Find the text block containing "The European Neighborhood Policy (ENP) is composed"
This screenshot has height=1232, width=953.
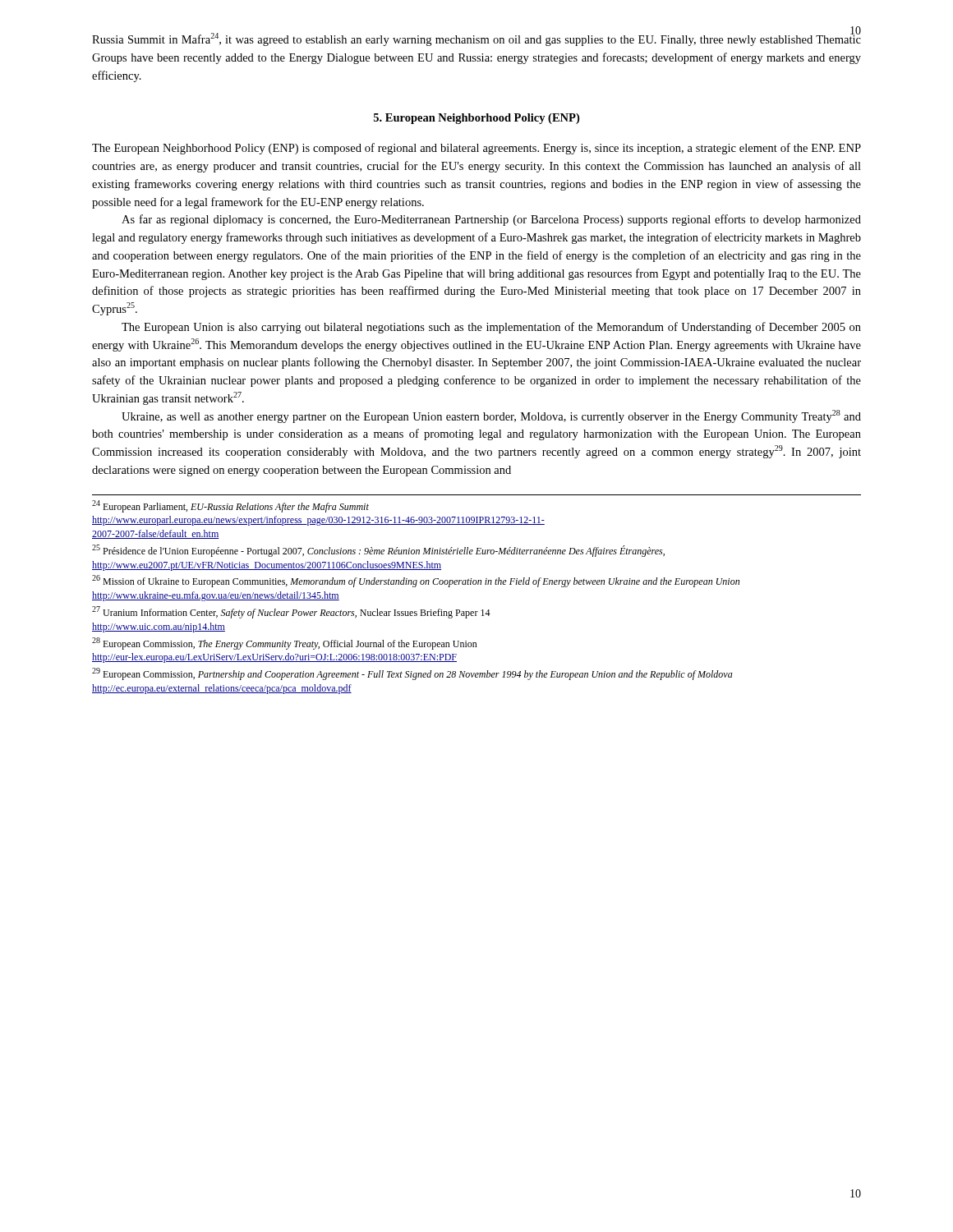coord(476,176)
